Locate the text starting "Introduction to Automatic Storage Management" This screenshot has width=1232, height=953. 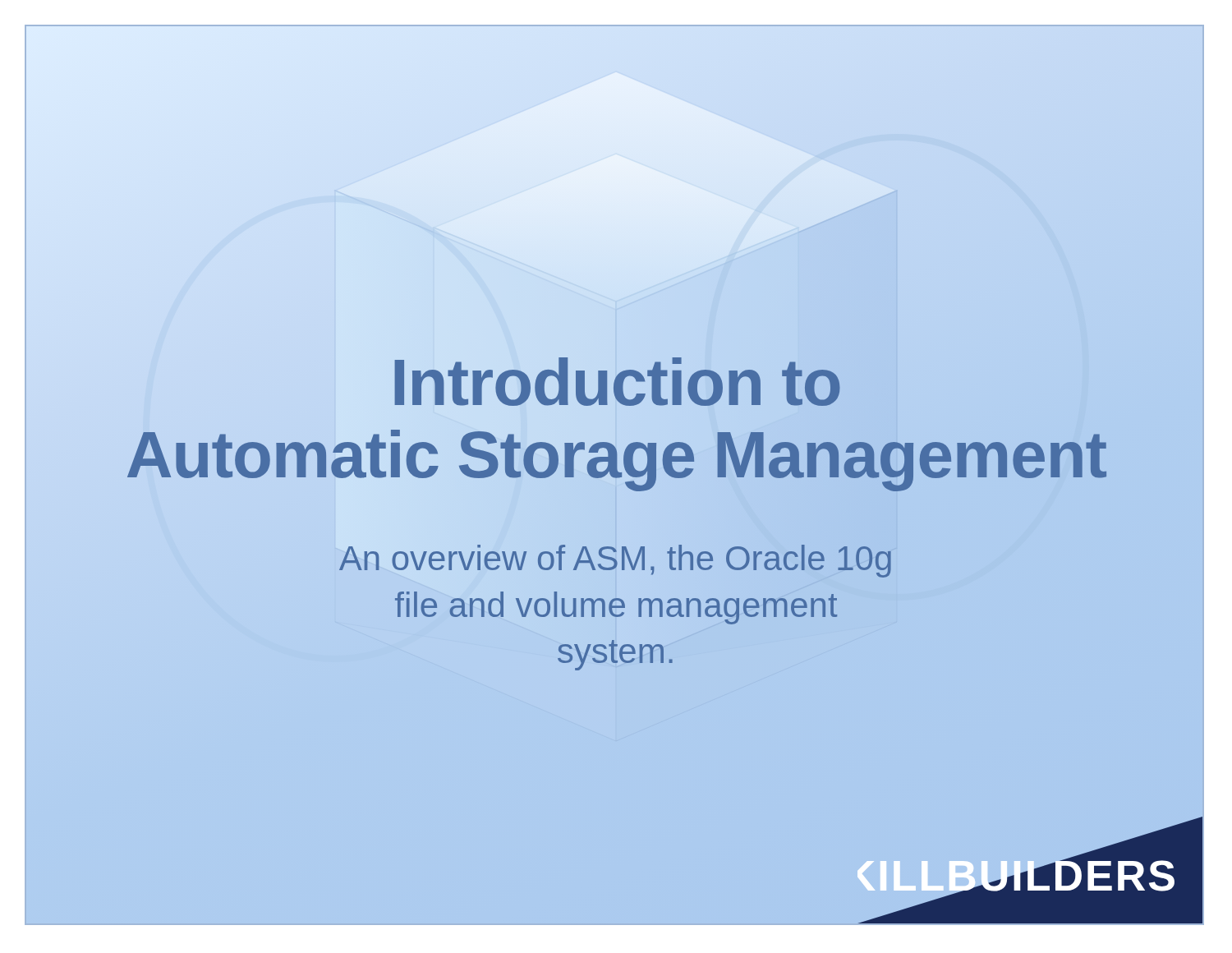click(616, 419)
